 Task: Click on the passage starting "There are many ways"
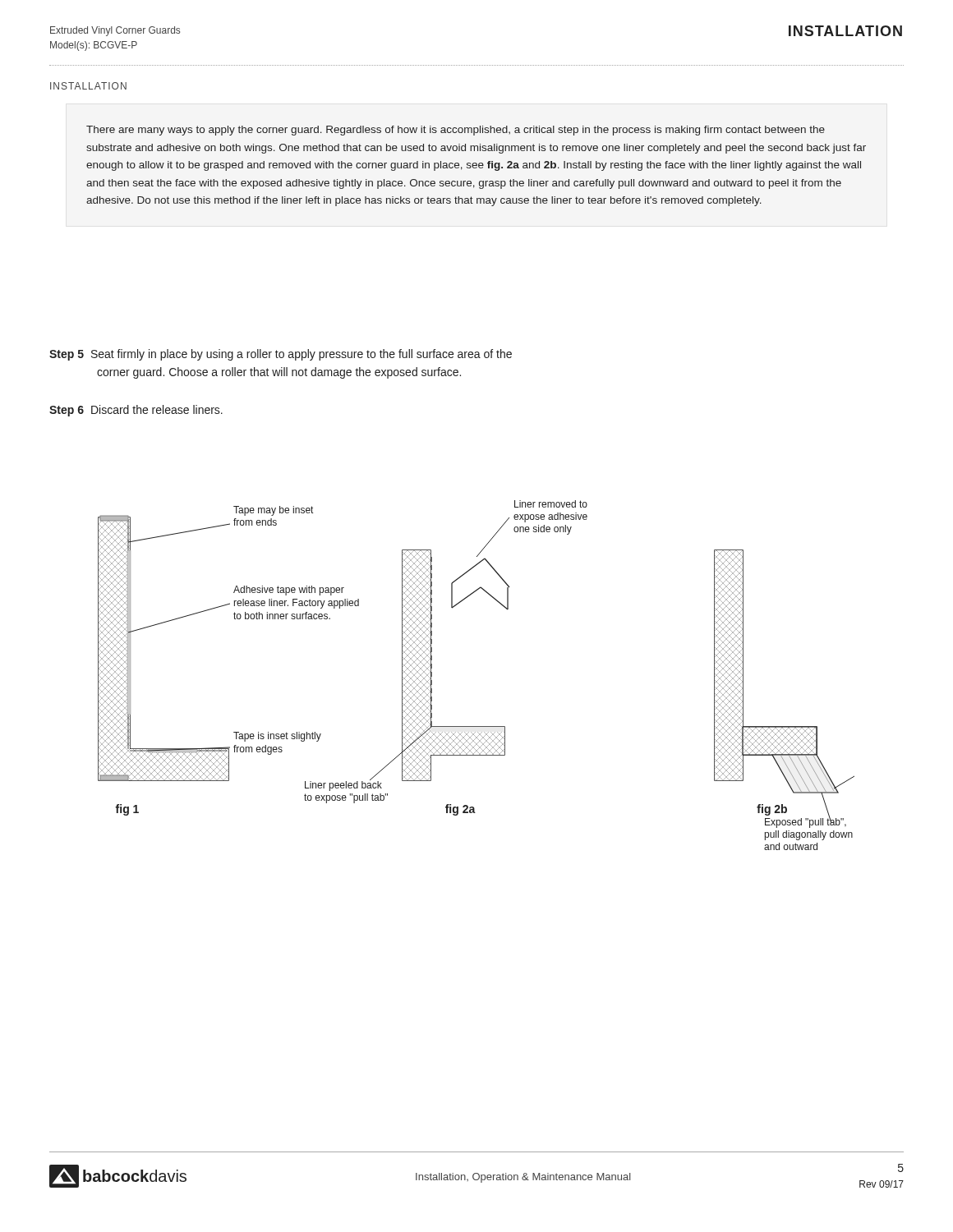476,165
